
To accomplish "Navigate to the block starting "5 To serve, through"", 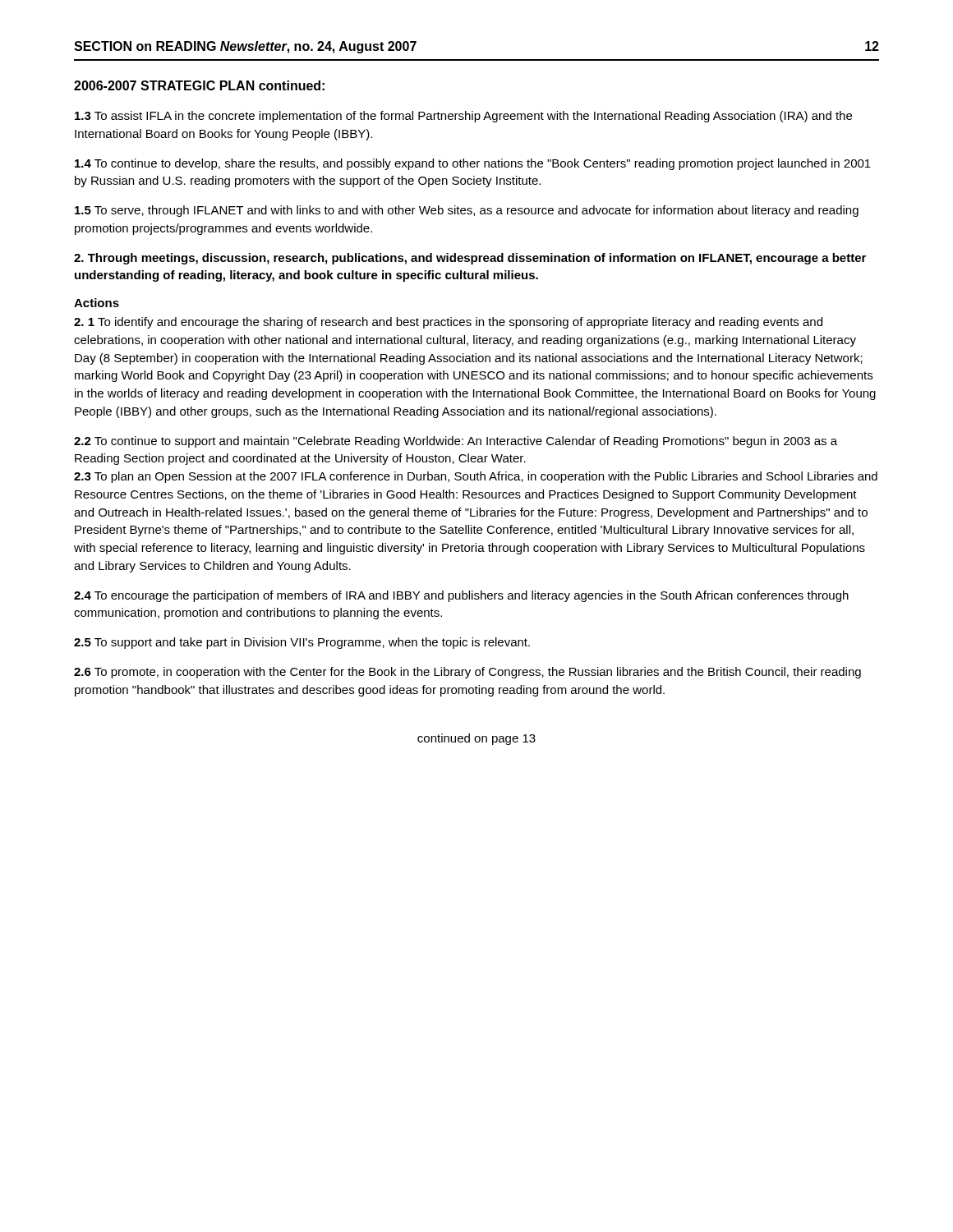I will point(466,219).
